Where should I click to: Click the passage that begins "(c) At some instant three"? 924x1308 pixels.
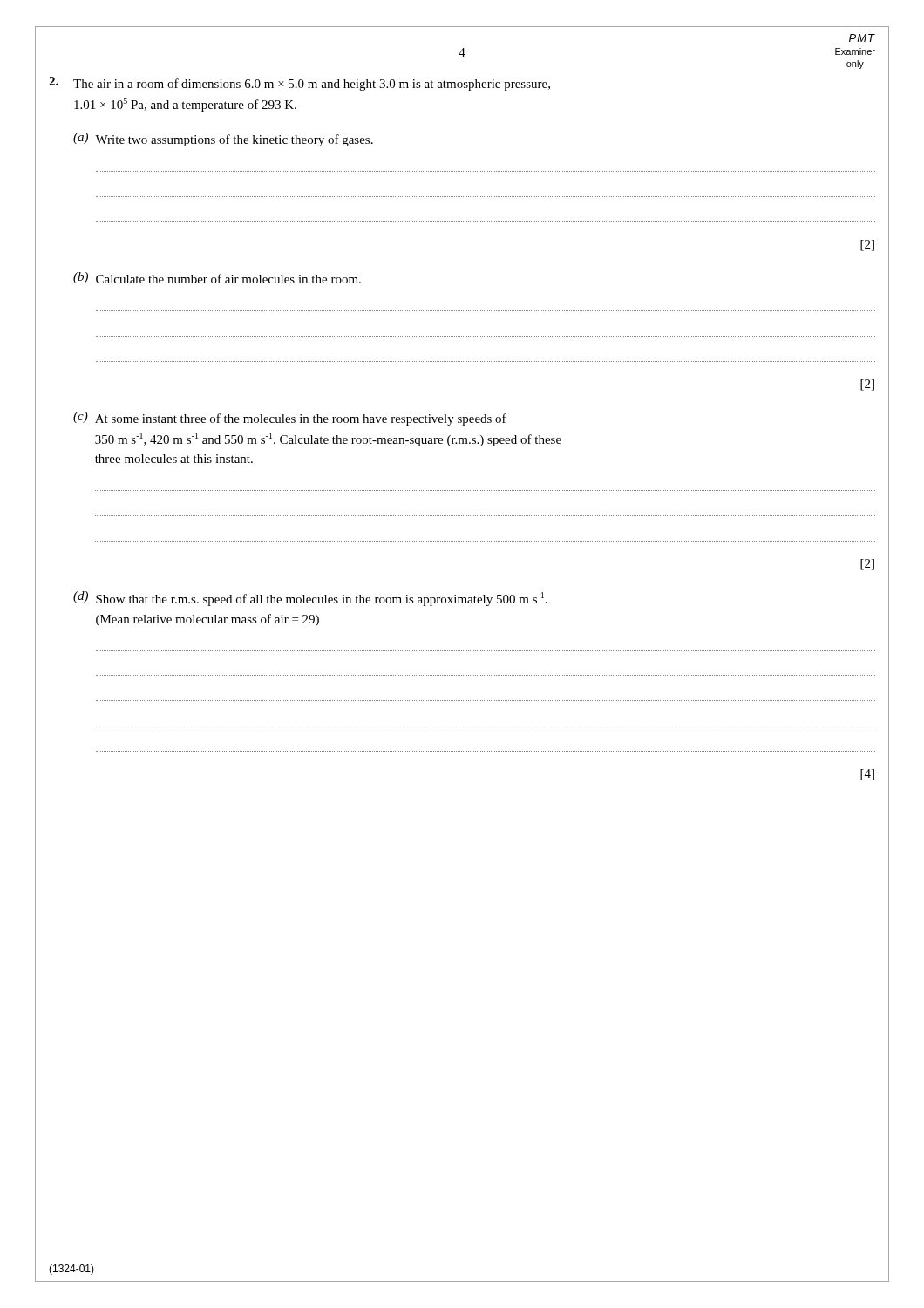[x=474, y=491]
